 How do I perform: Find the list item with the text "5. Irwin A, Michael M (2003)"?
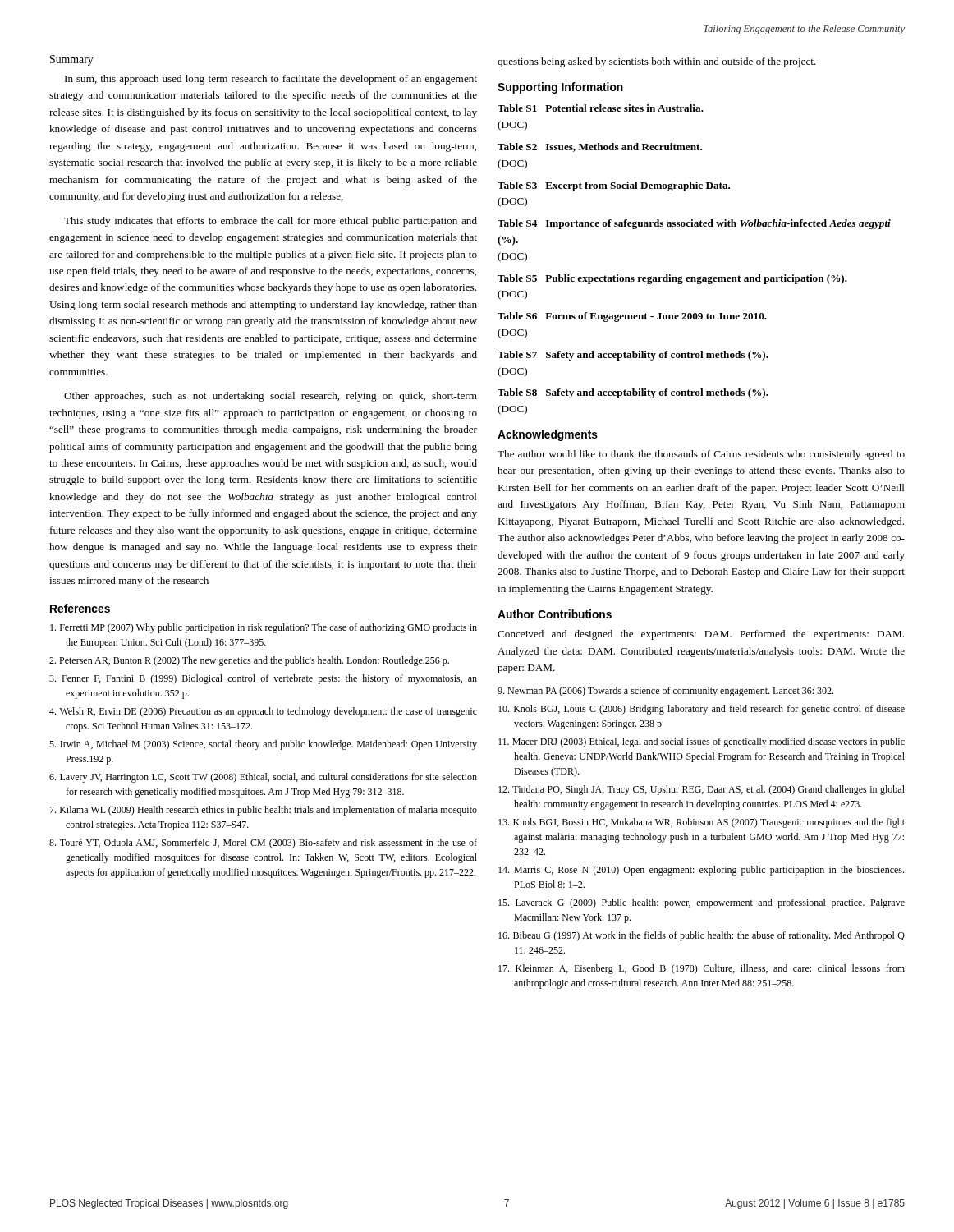coord(263,751)
